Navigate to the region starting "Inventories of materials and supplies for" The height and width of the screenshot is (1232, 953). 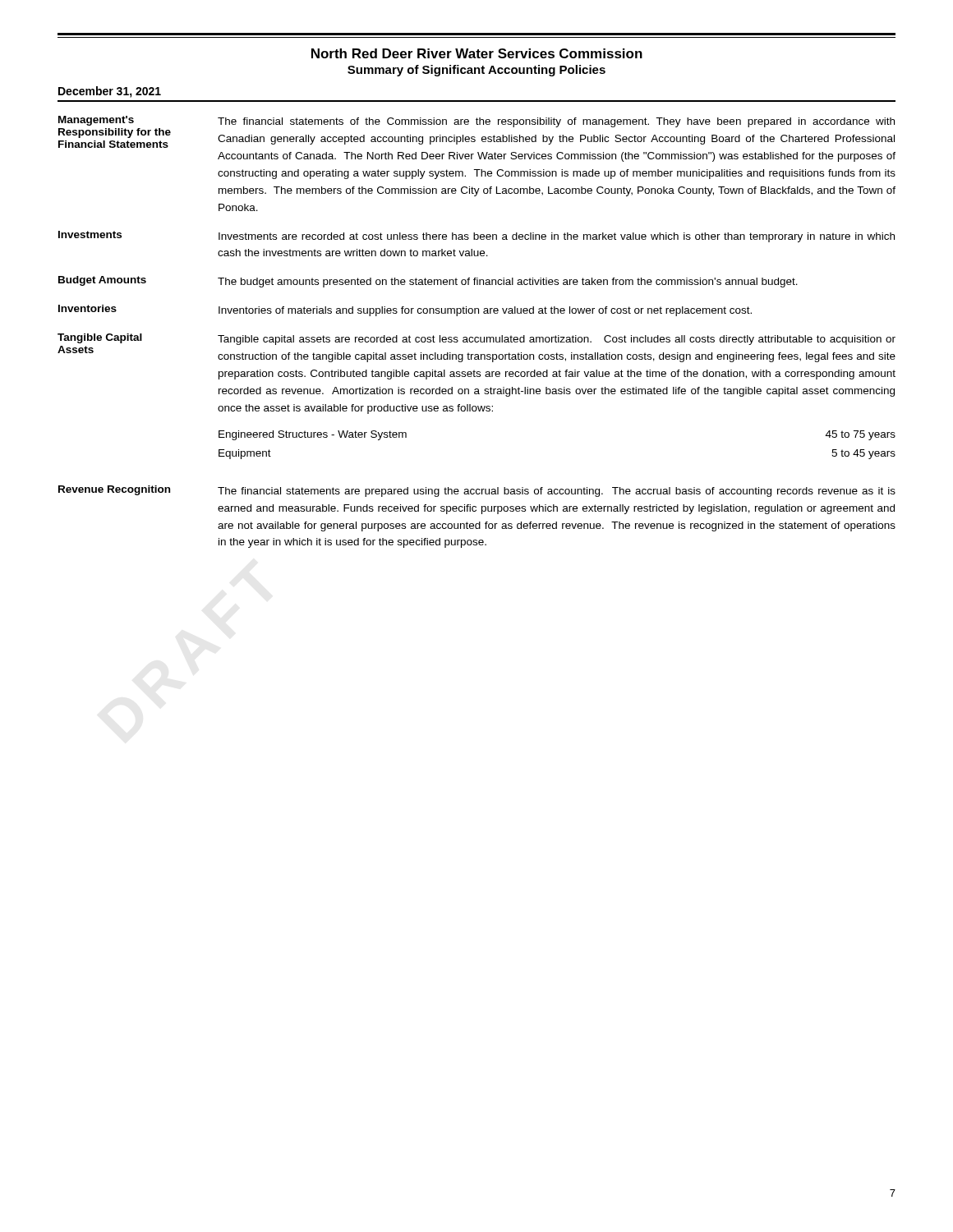click(x=485, y=310)
